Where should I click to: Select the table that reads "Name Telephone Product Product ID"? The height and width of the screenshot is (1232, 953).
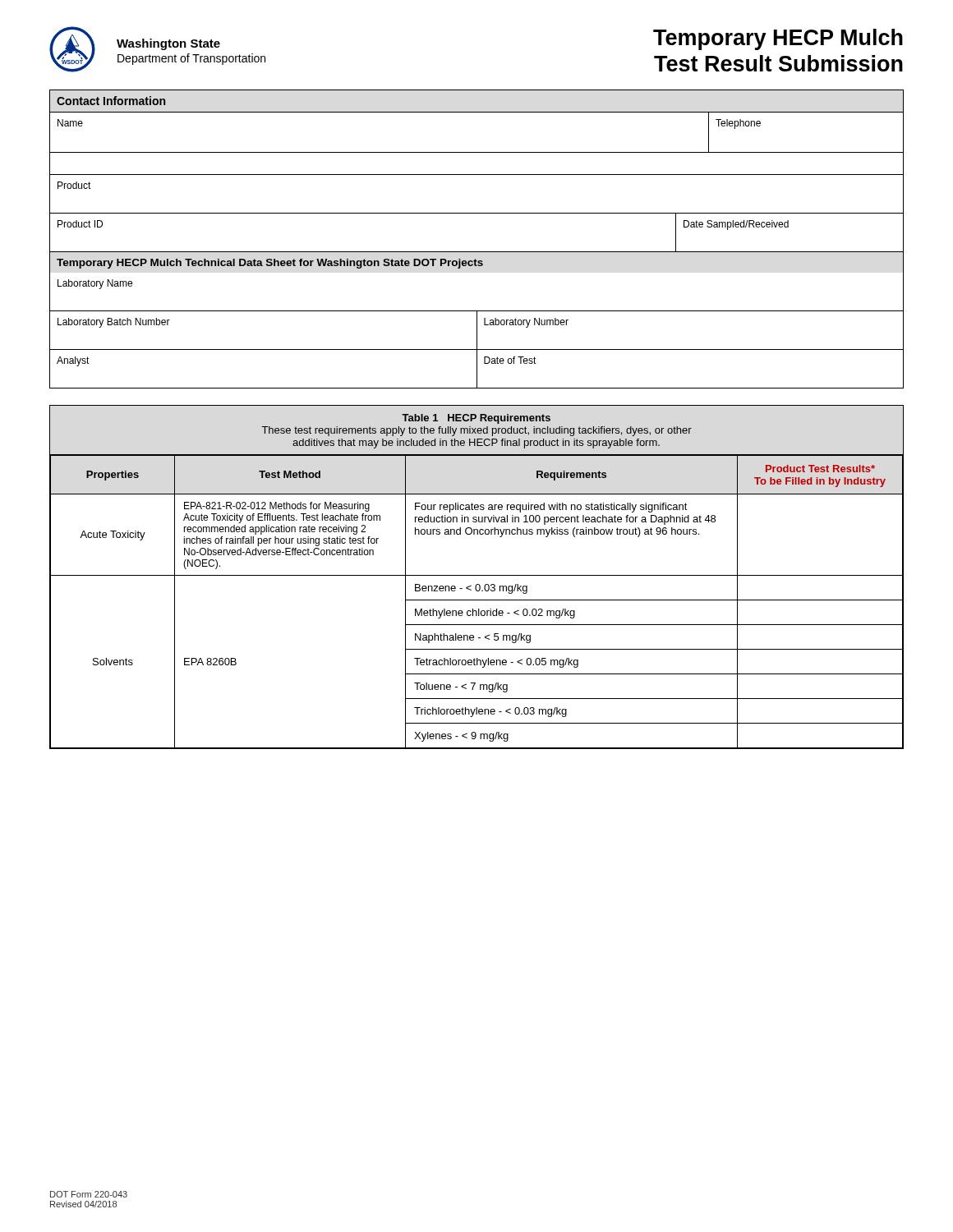pos(476,182)
